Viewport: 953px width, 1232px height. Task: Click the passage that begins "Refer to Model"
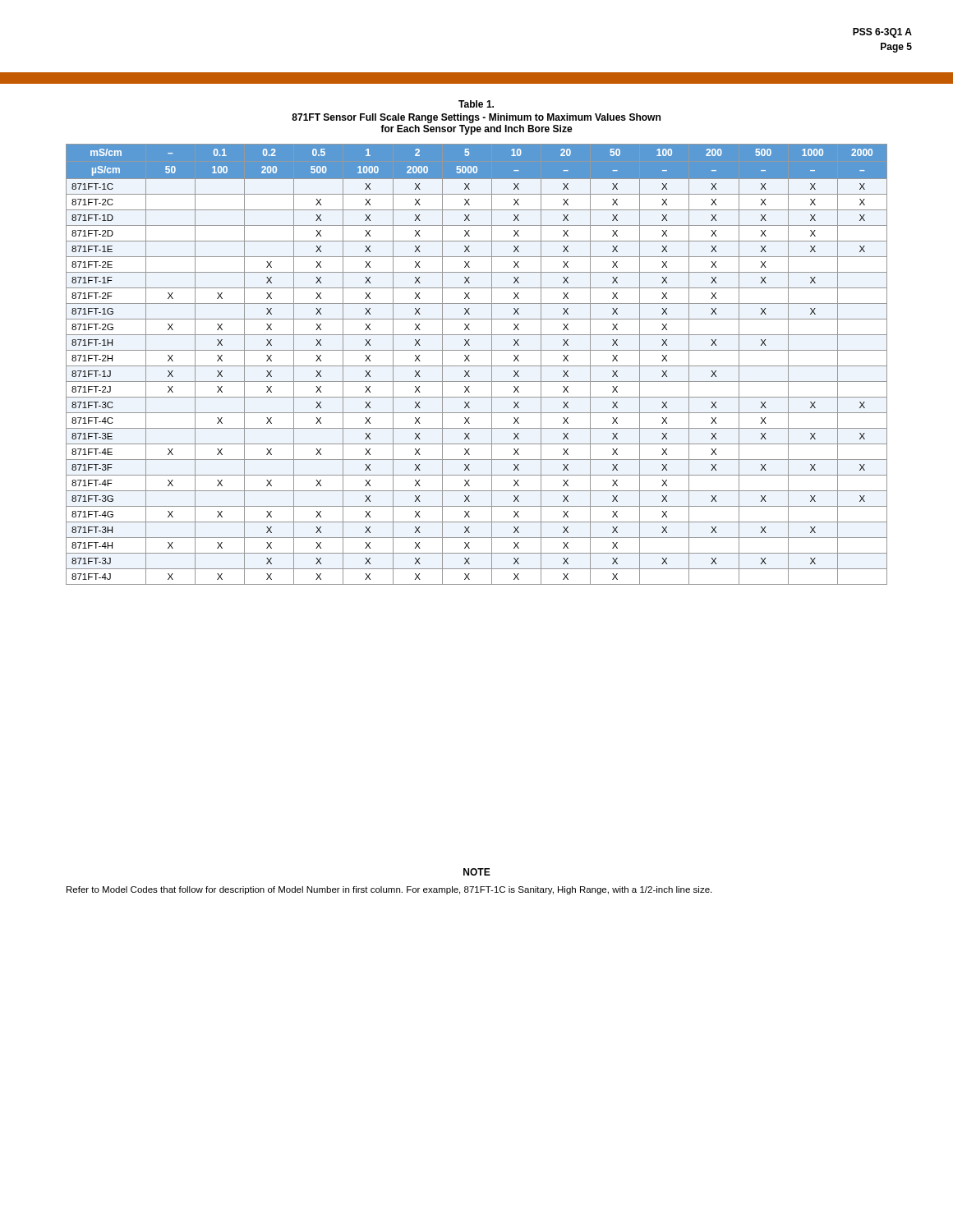point(389,890)
